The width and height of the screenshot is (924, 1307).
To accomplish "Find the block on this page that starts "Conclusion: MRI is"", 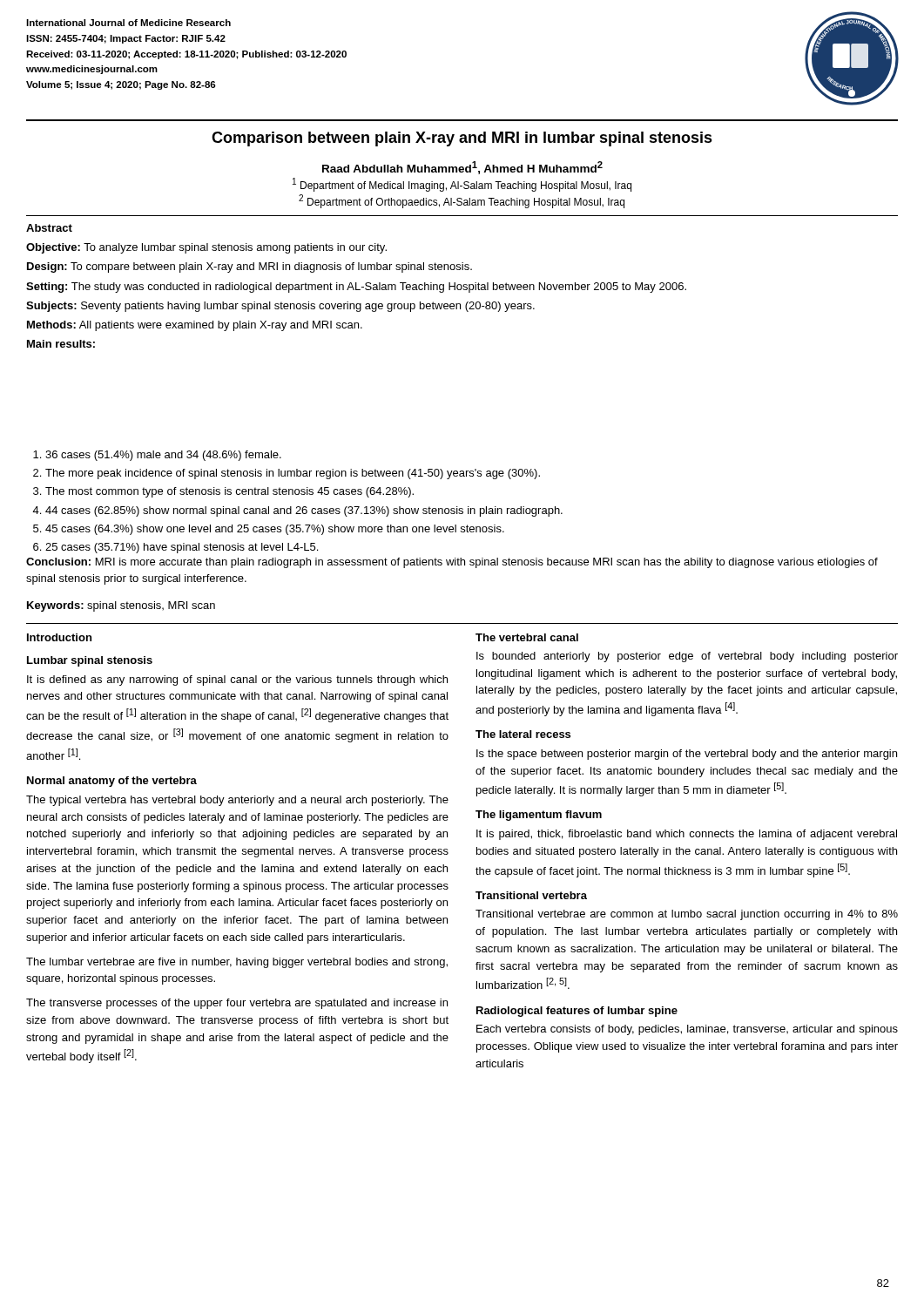I will (x=462, y=570).
